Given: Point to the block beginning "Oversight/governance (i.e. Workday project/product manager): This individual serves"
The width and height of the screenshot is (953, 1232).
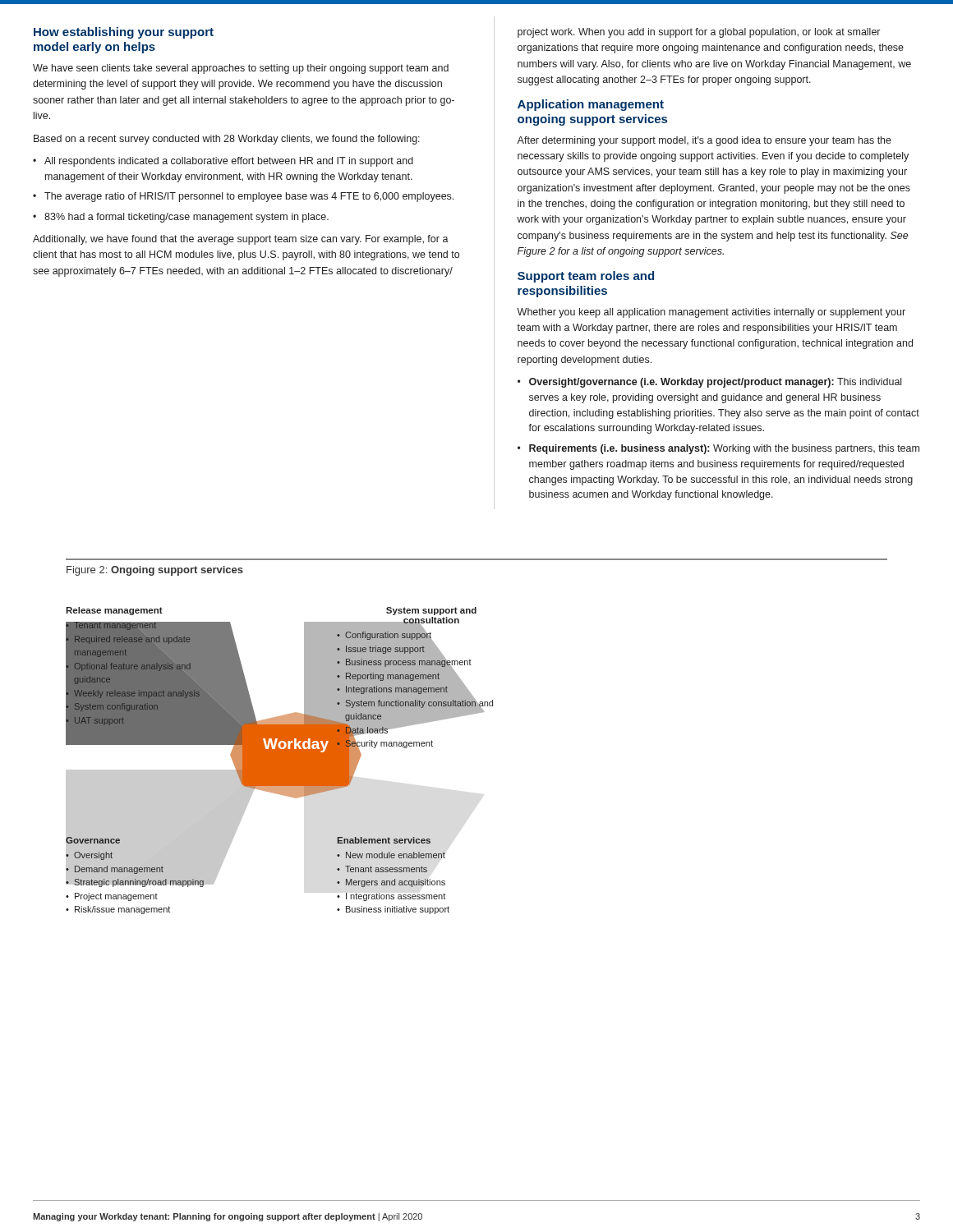Looking at the screenshot, I should click(724, 405).
